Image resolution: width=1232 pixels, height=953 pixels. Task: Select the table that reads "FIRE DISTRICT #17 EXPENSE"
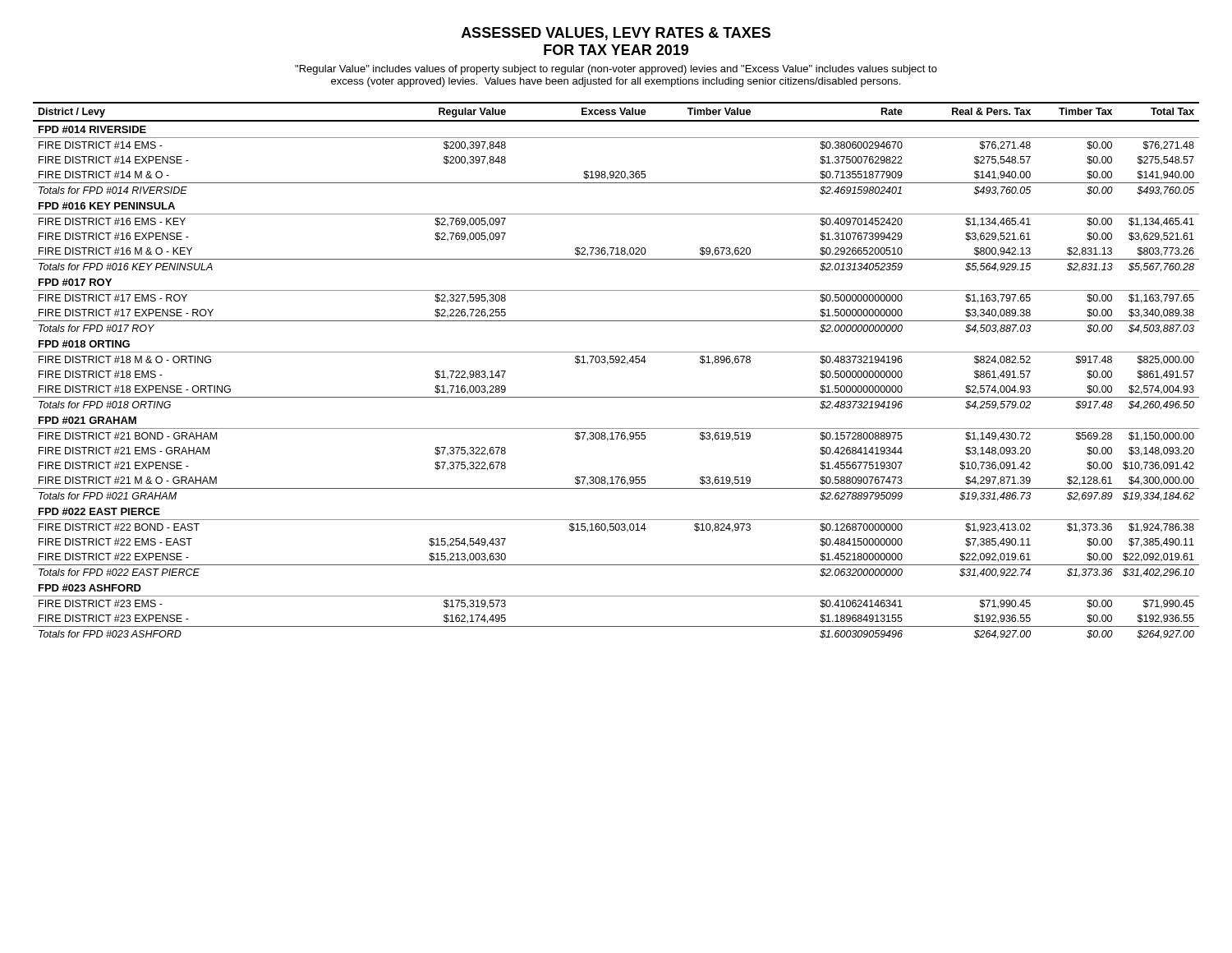pyautogui.click(x=616, y=372)
